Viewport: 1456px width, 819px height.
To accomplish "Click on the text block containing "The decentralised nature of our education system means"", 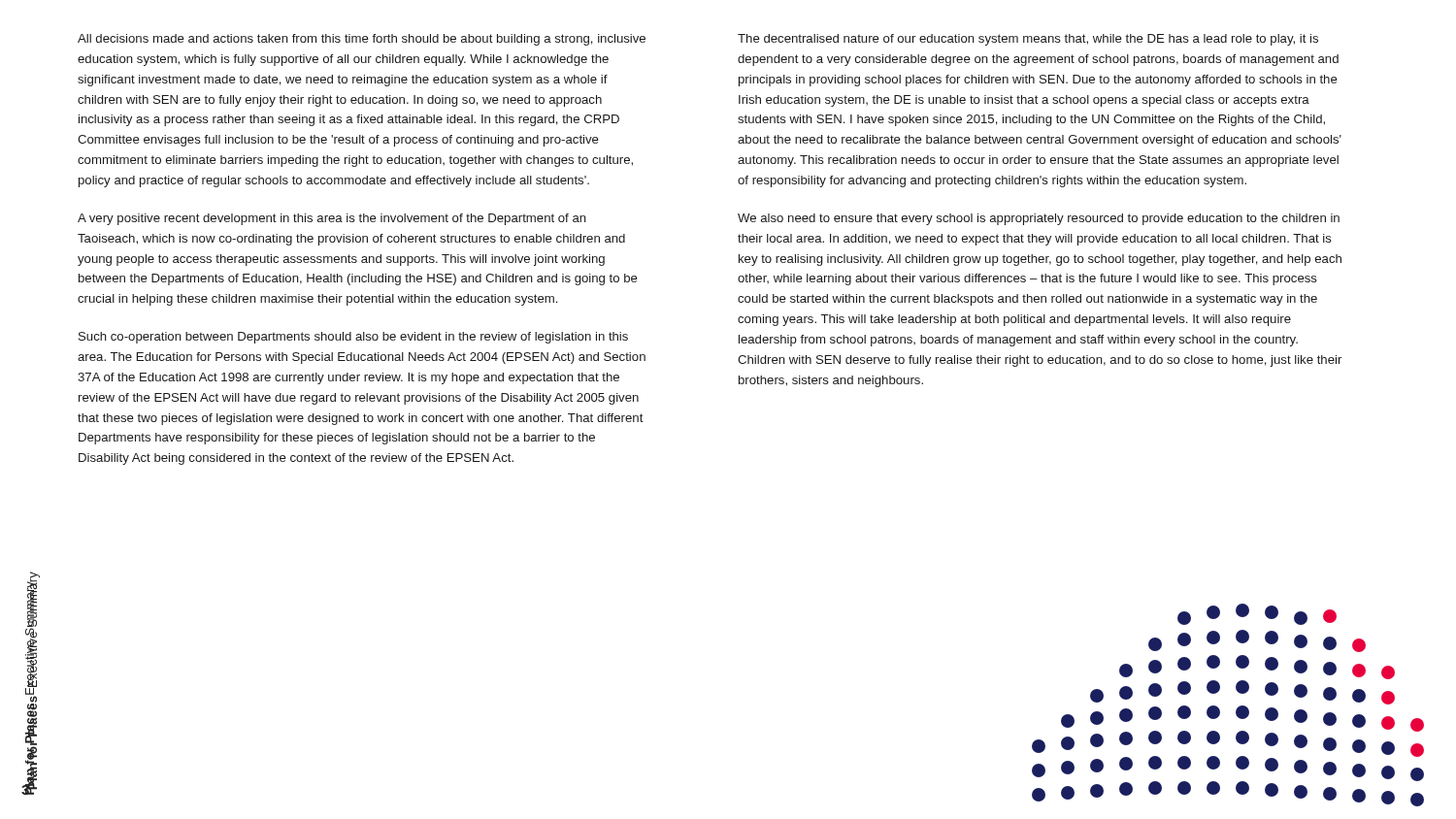I will [1040, 109].
